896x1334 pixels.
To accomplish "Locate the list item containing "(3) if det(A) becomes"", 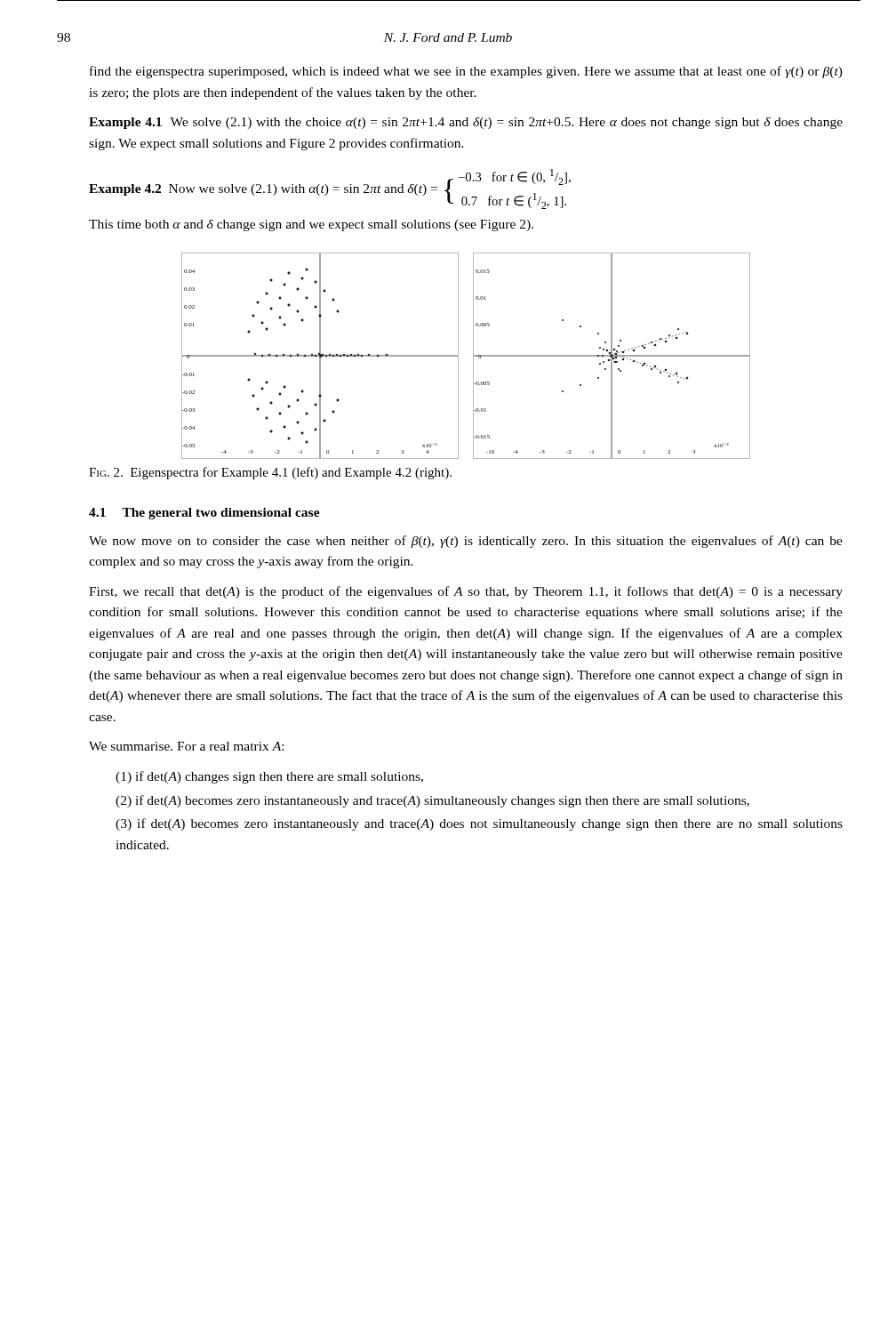I will coord(479,834).
